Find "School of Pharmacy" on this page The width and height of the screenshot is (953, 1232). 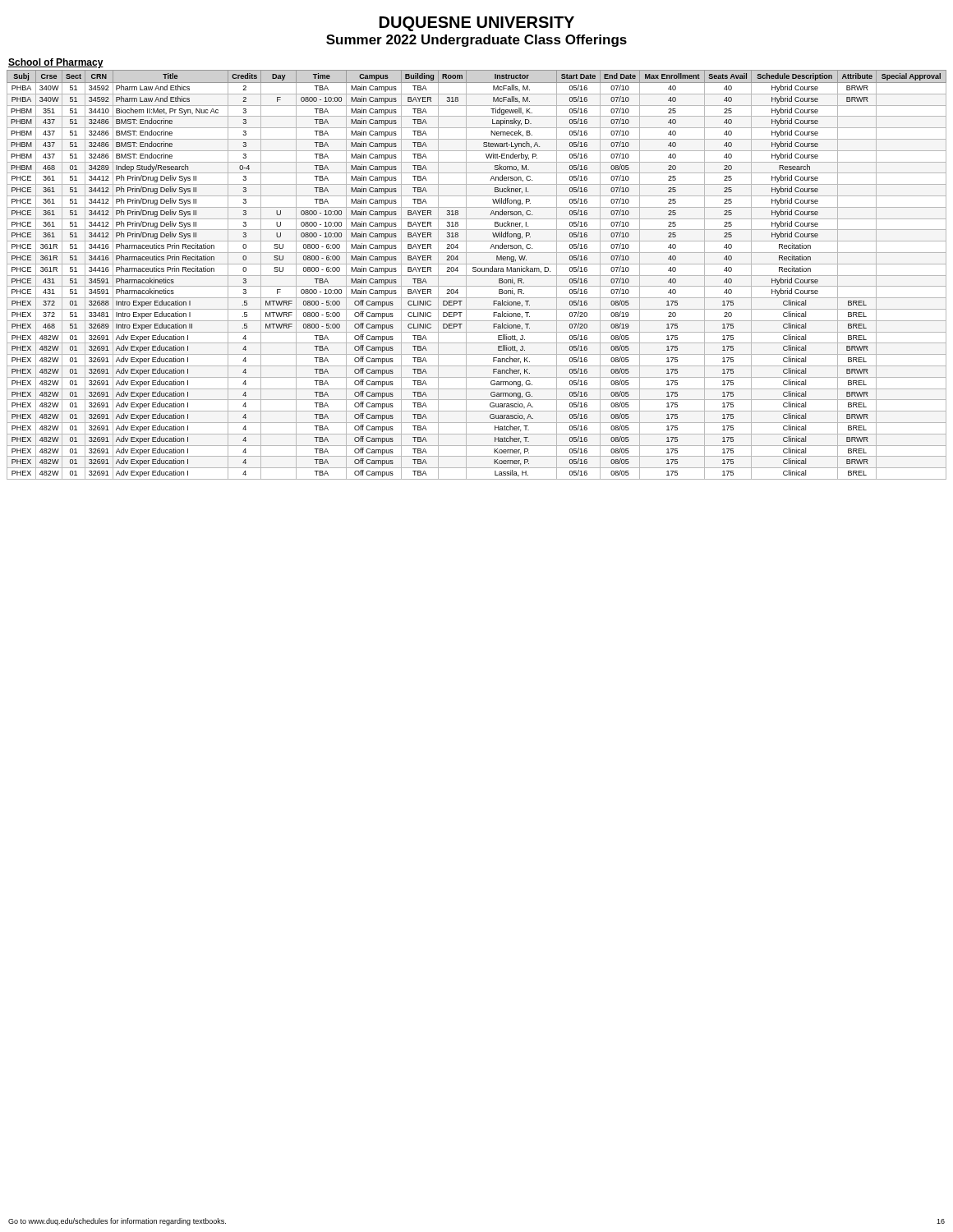(56, 62)
